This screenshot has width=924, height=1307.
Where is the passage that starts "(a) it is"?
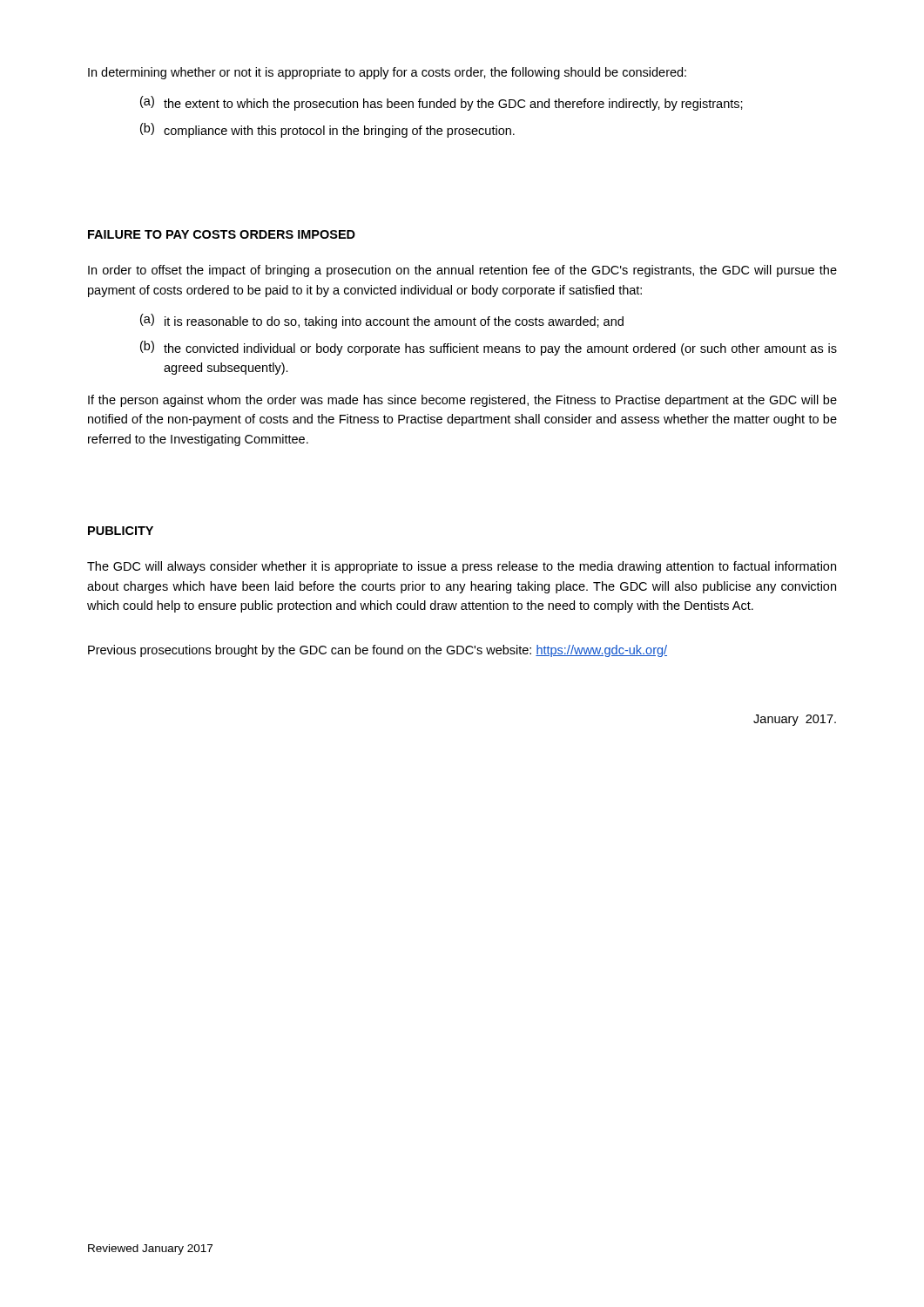[x=488, y=322]
